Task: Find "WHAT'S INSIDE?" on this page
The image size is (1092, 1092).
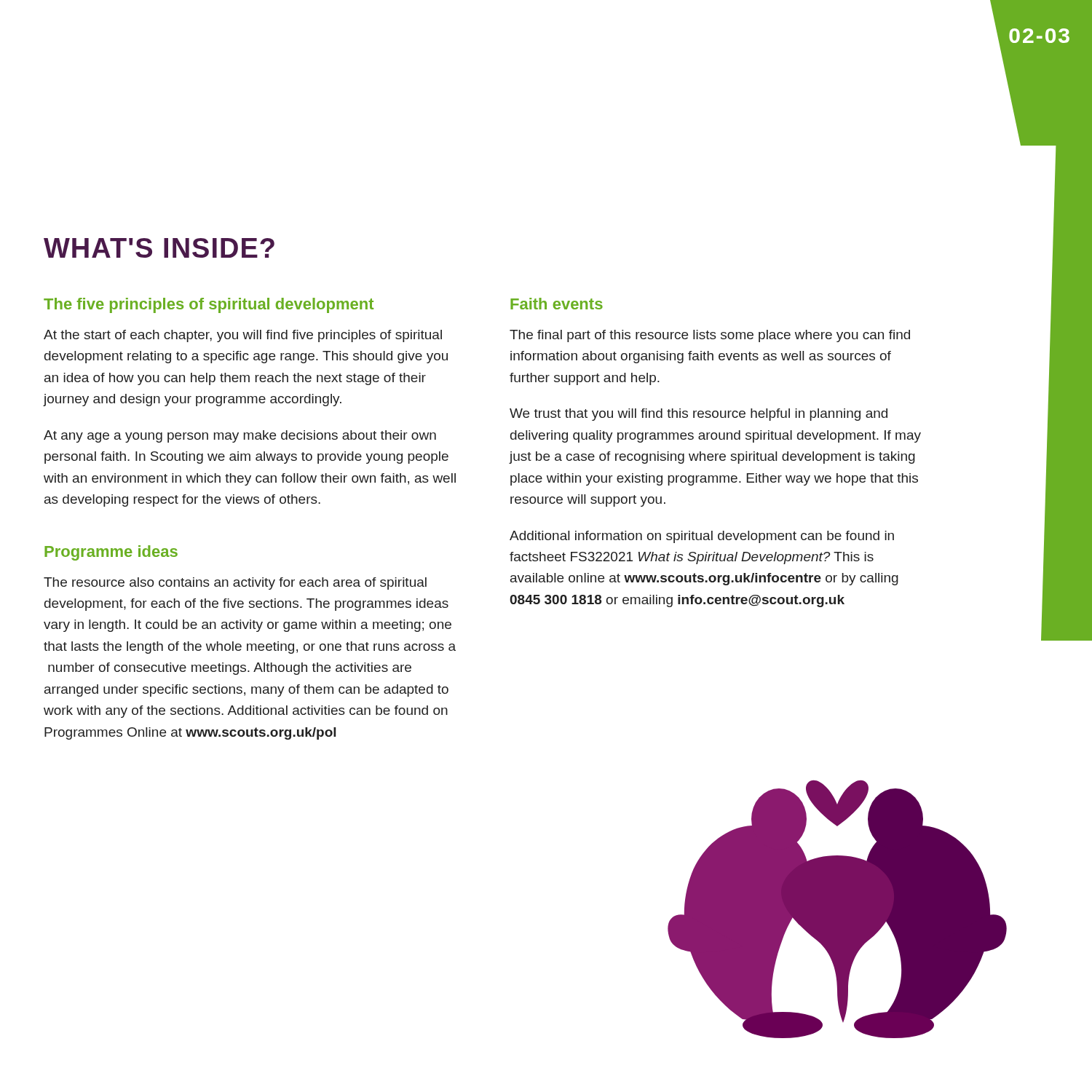Action: pyautogui.click(x=160, y=248)
